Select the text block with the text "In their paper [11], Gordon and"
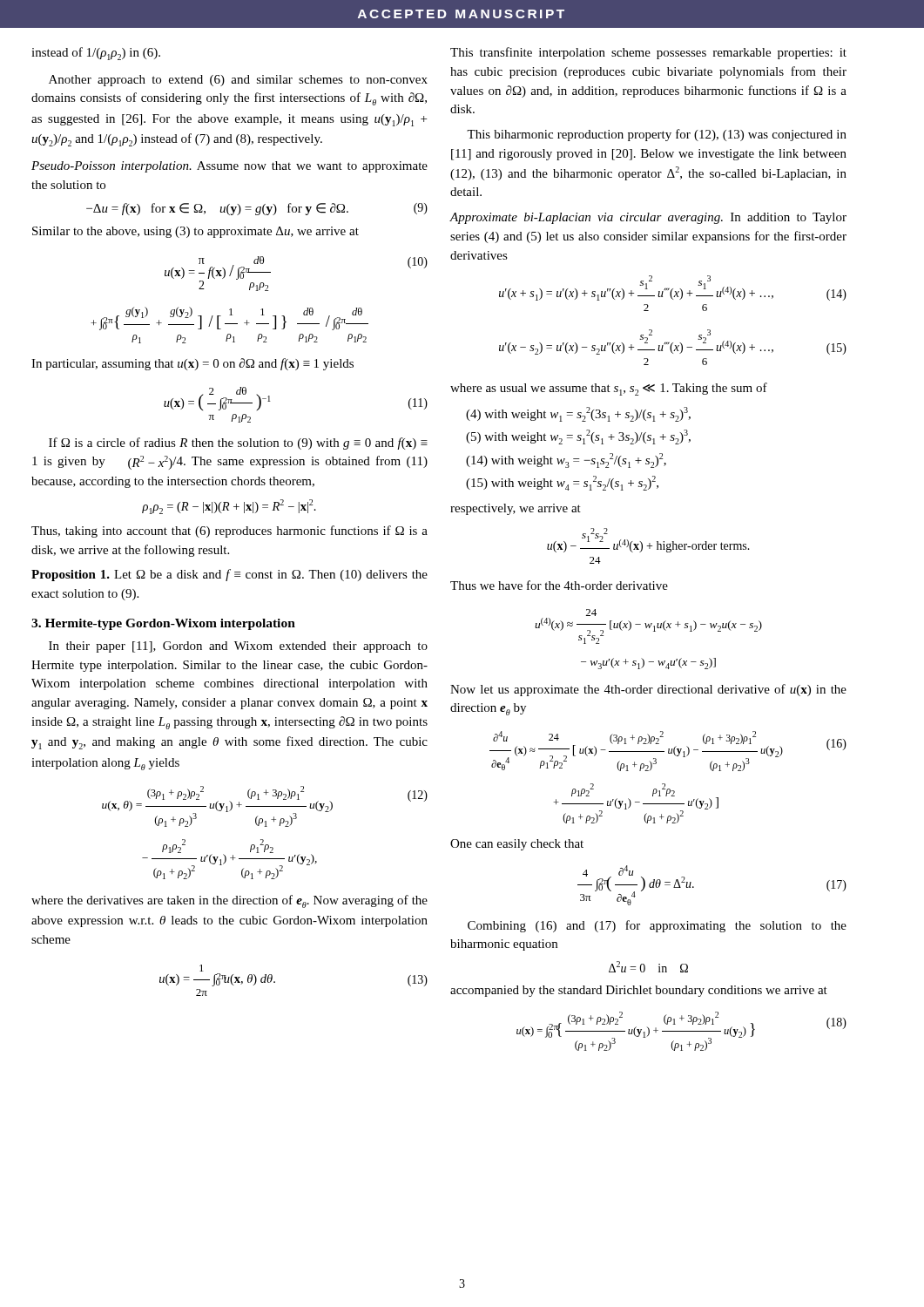 click(x=229, y=705)
